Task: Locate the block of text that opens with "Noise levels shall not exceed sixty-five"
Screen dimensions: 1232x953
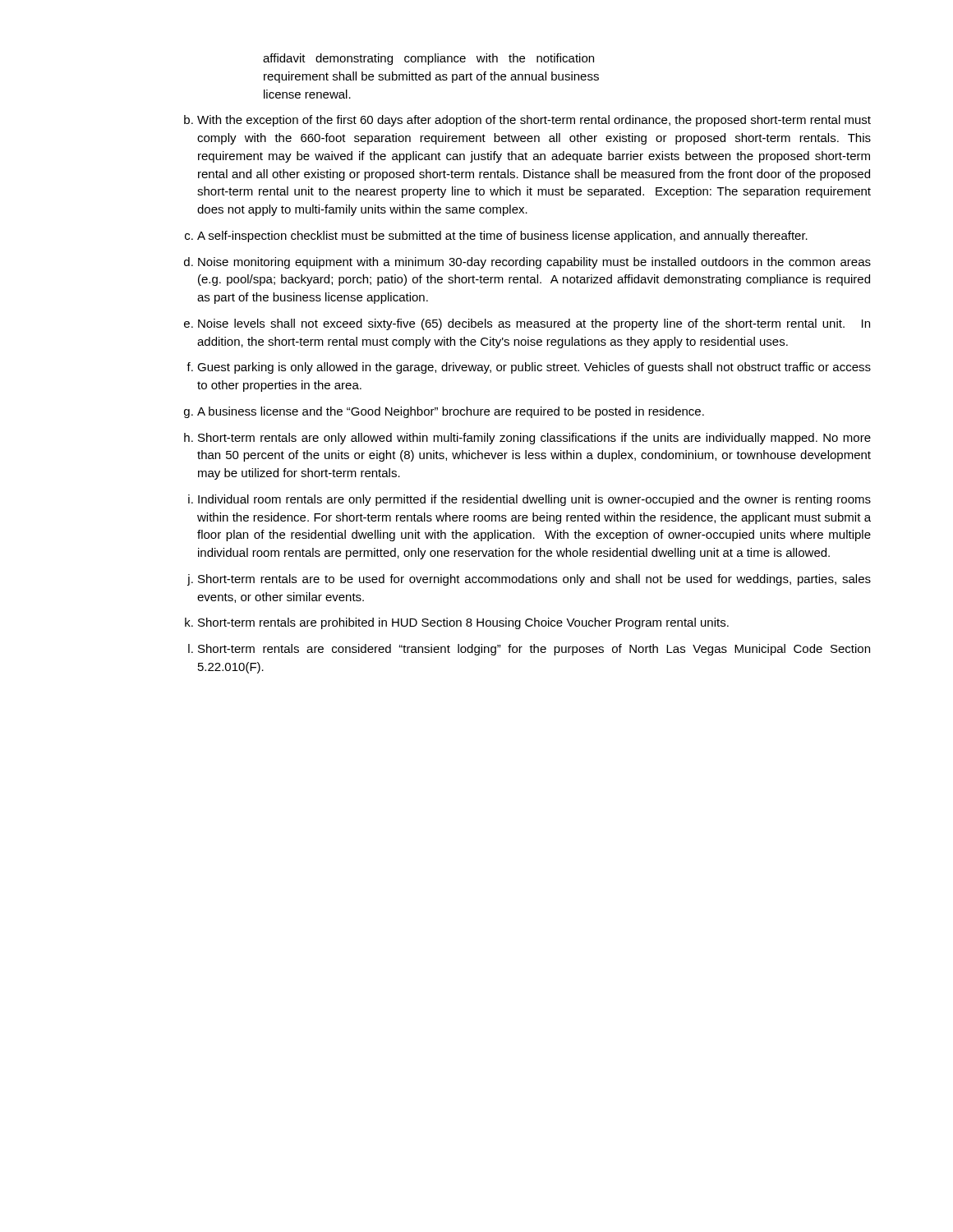Action: 534,332
